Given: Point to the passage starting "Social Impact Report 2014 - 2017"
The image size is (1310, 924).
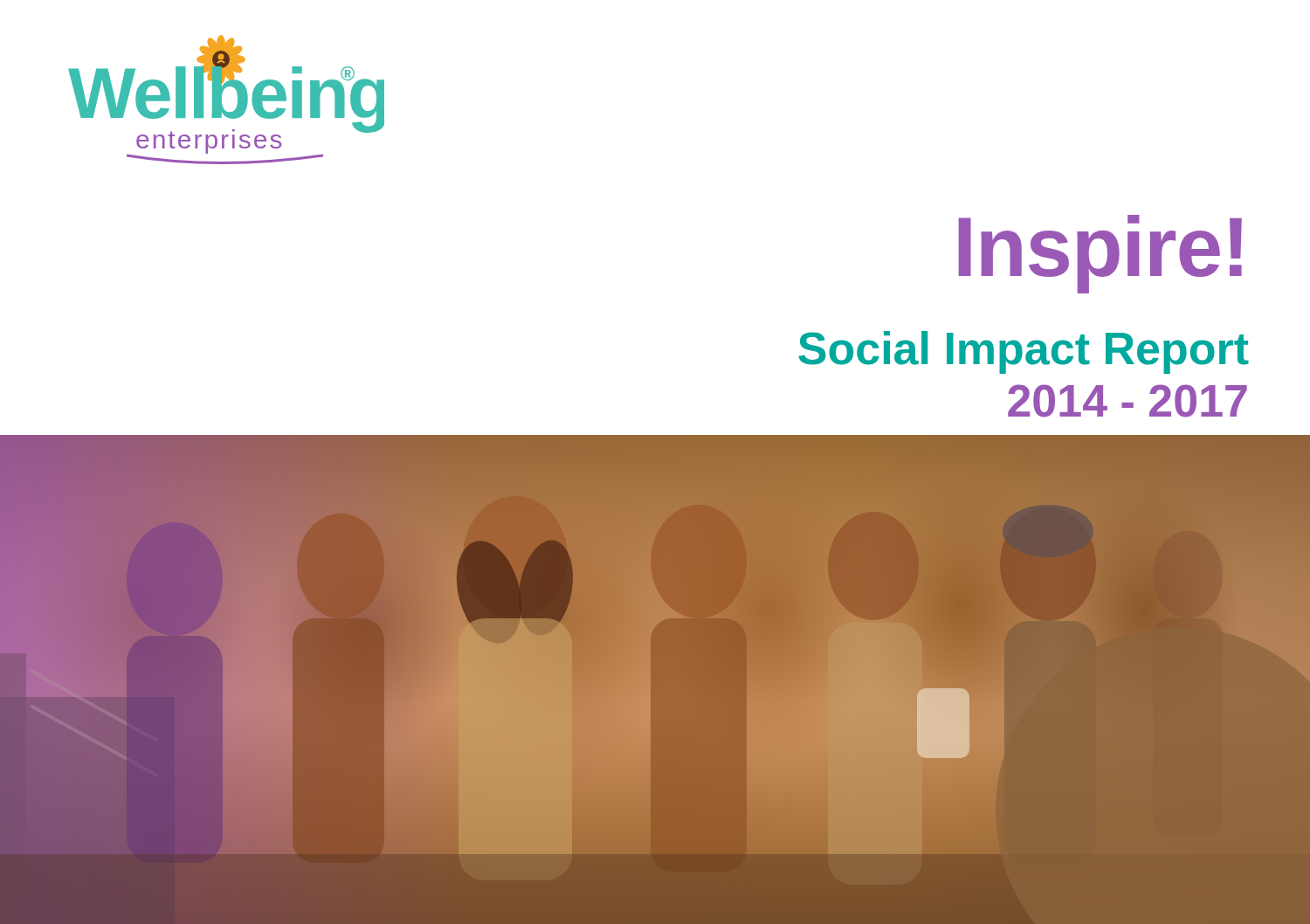Looking at the screenshot, I should tap(1023, 375).
